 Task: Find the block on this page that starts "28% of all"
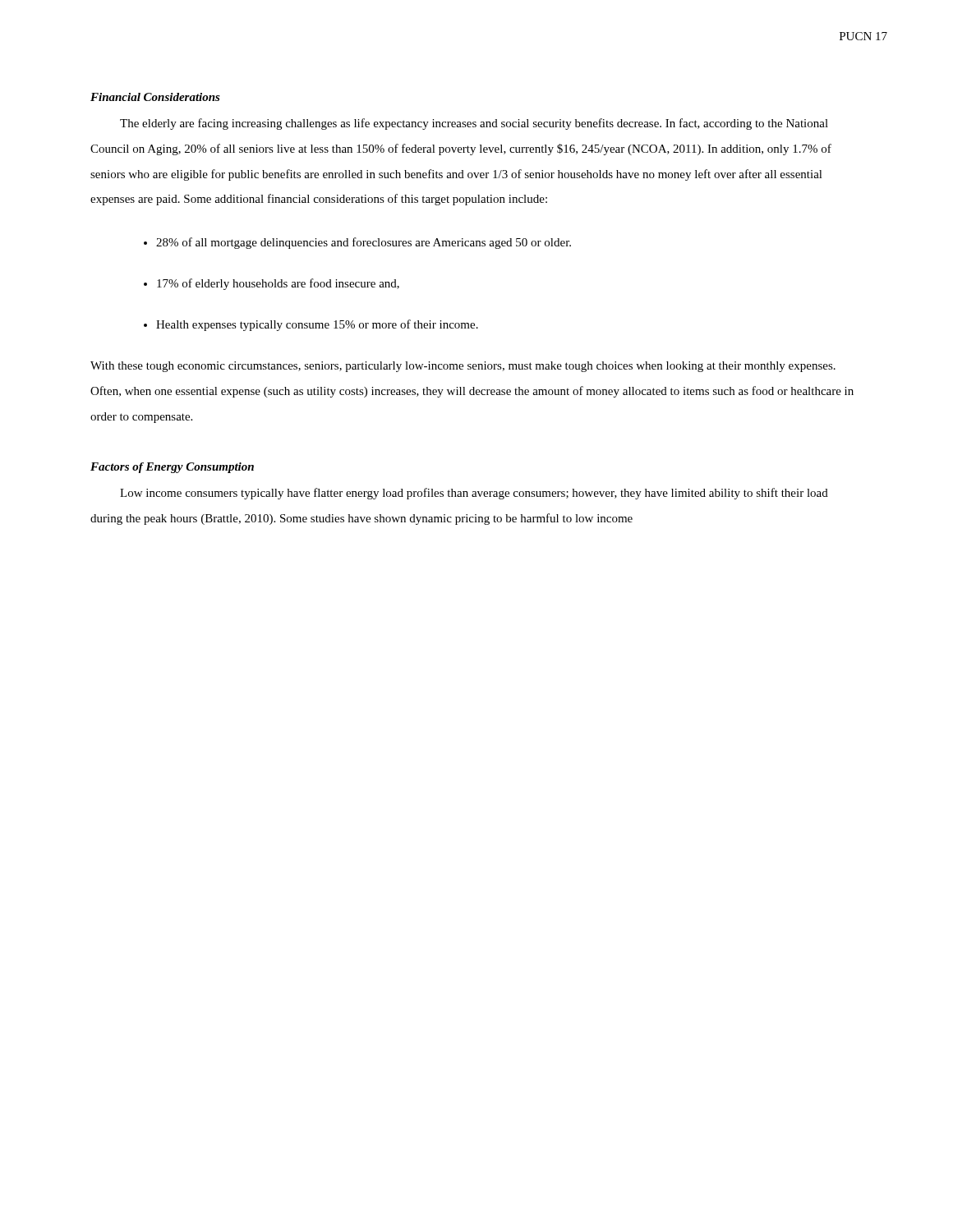364,242
